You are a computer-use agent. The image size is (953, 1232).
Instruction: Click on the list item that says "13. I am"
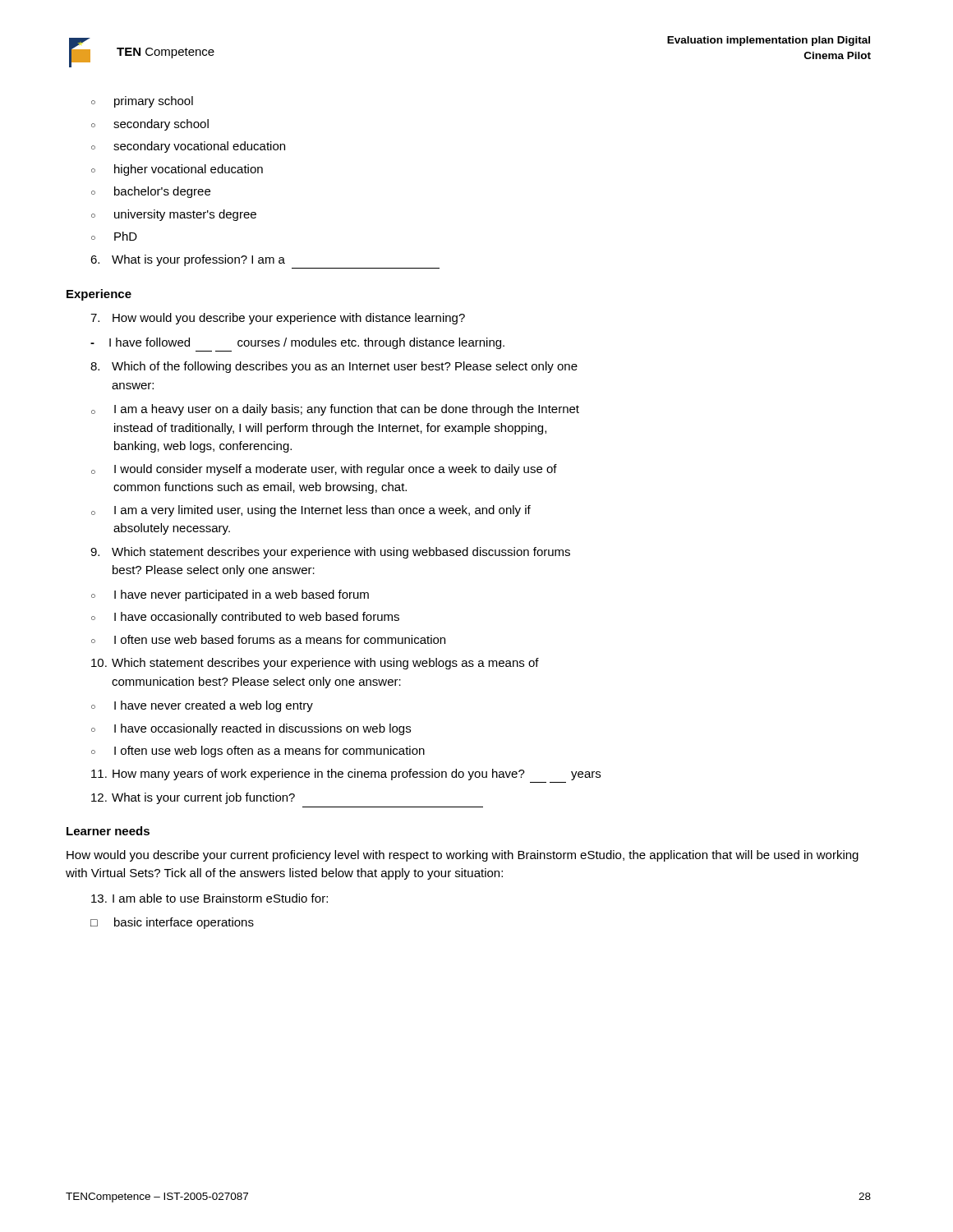pos(210,898)
